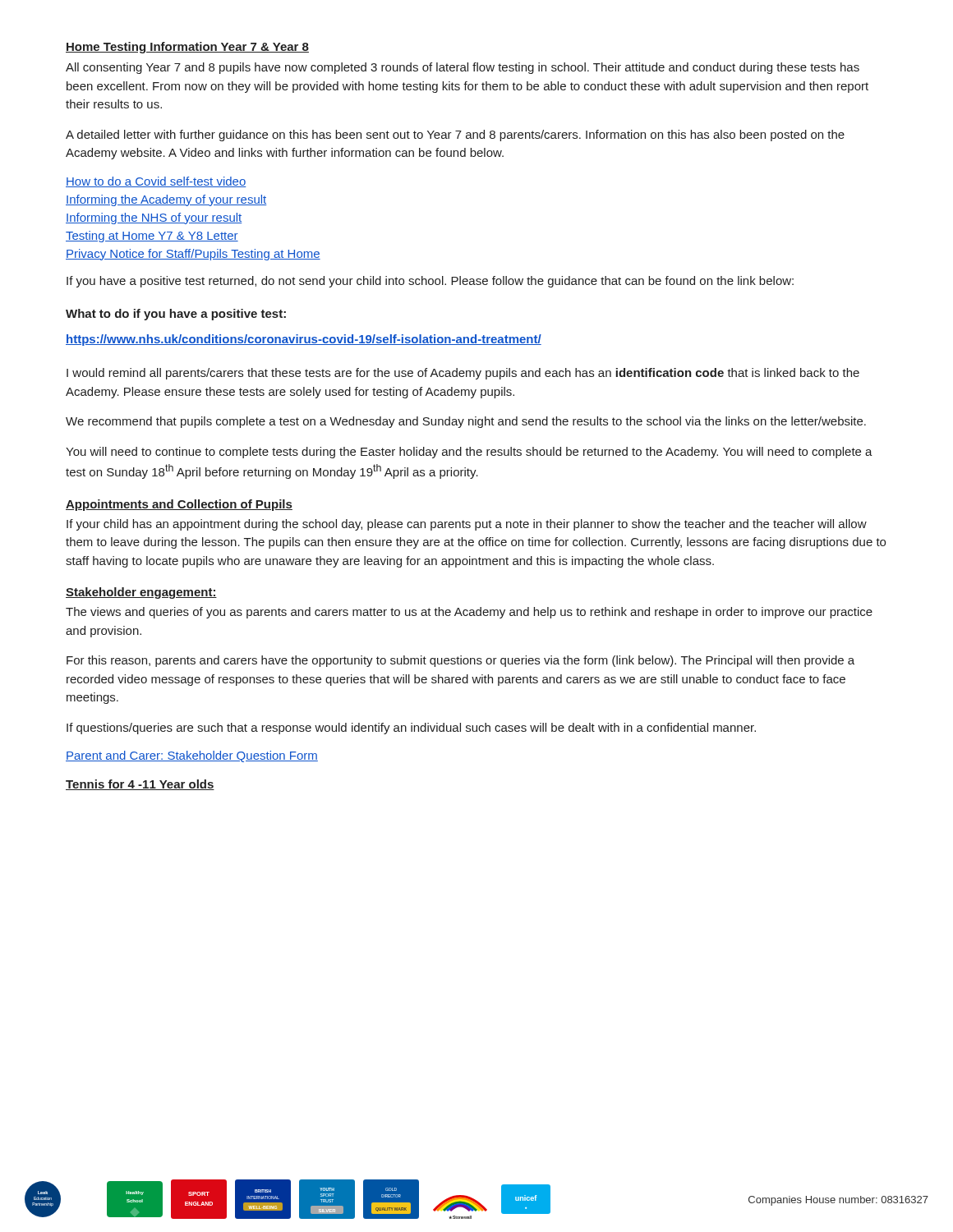Select the section header with the text "Stakeholder engagement:"

point(141,592)
